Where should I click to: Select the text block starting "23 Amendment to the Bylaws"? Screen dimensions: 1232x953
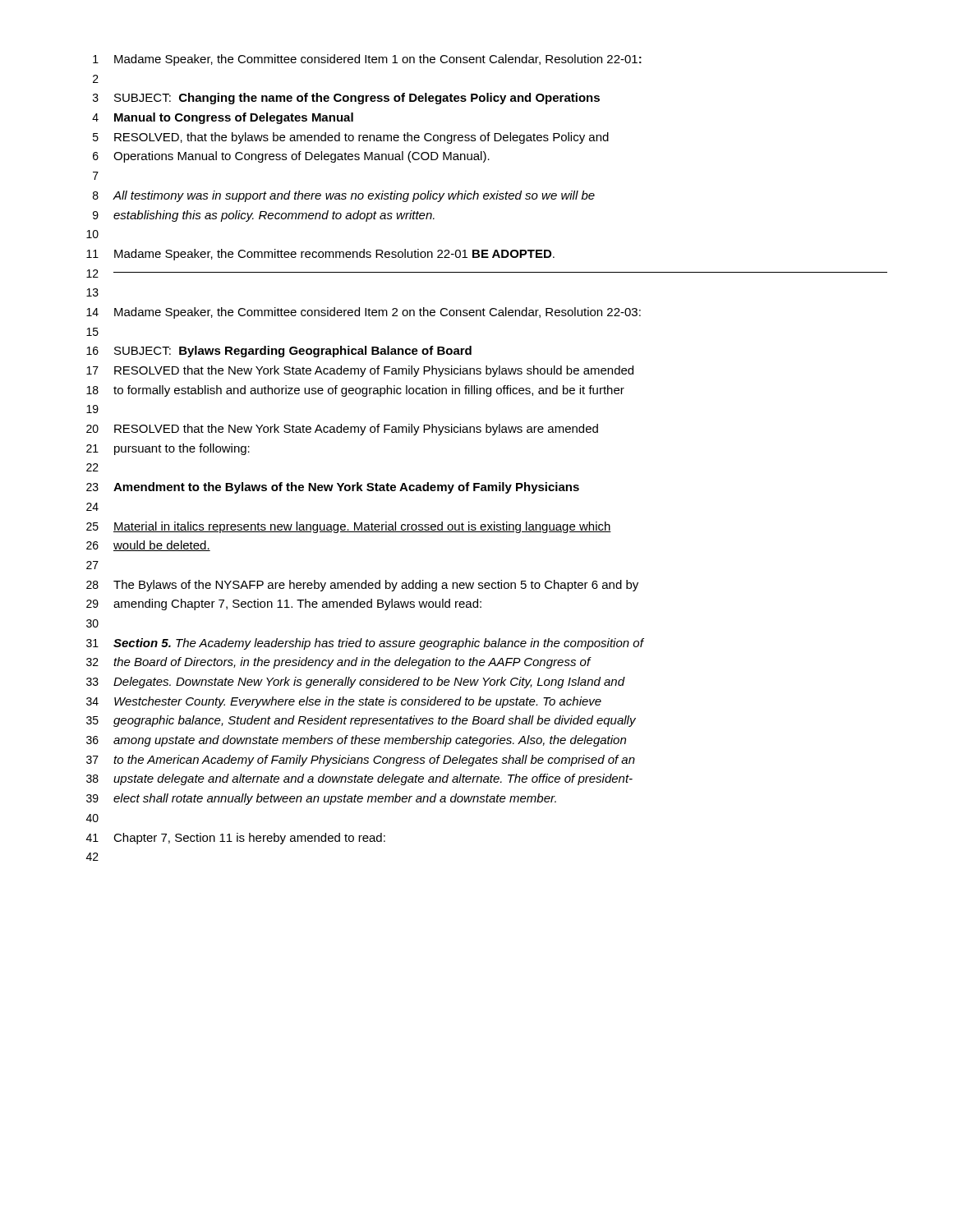476,487
